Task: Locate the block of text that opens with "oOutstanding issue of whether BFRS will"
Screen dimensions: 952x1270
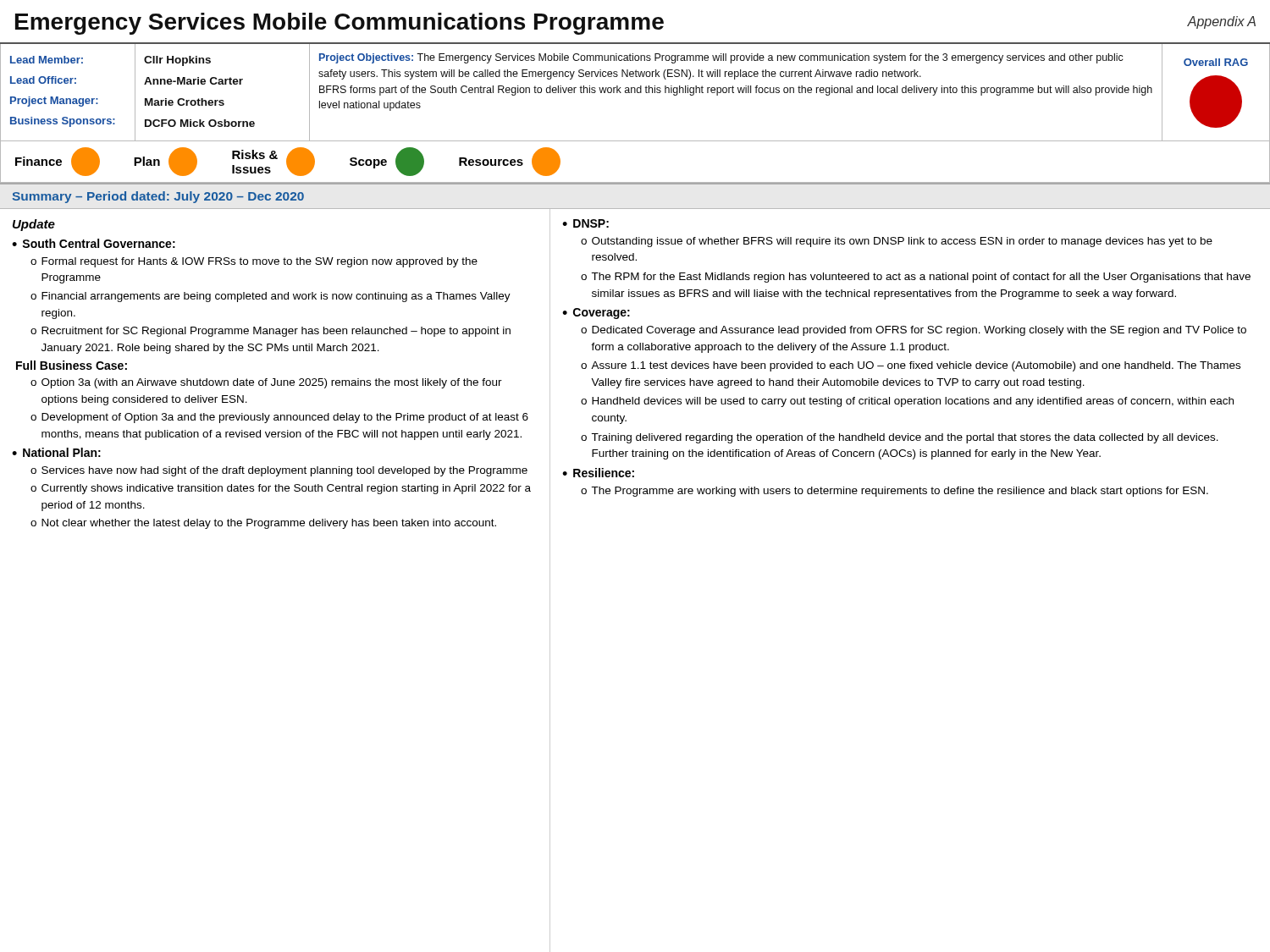Action: pyautogui.click(x=919, y=249)
